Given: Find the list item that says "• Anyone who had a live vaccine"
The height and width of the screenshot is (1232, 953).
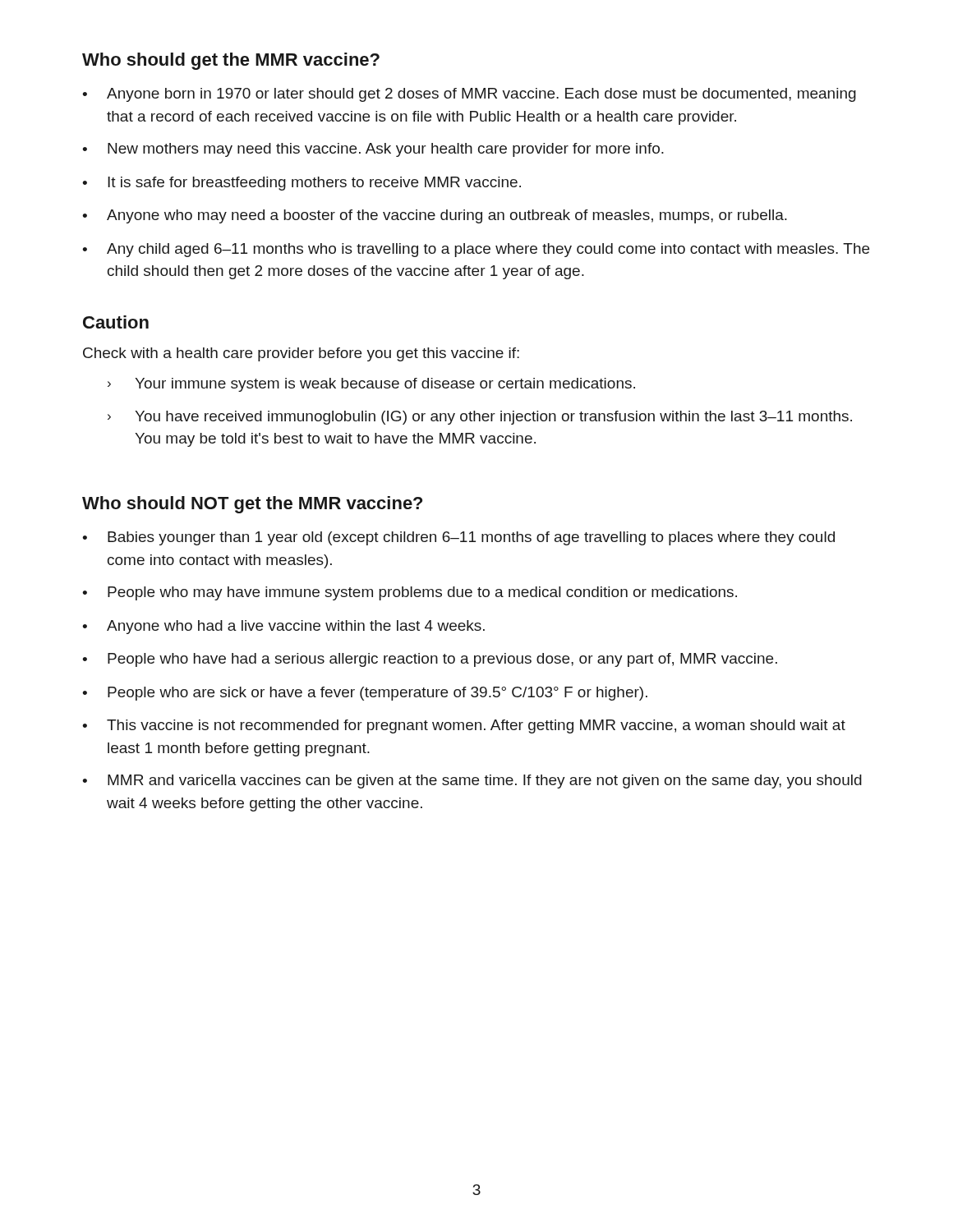Looking at the screenshot, I should coord(476,626).
